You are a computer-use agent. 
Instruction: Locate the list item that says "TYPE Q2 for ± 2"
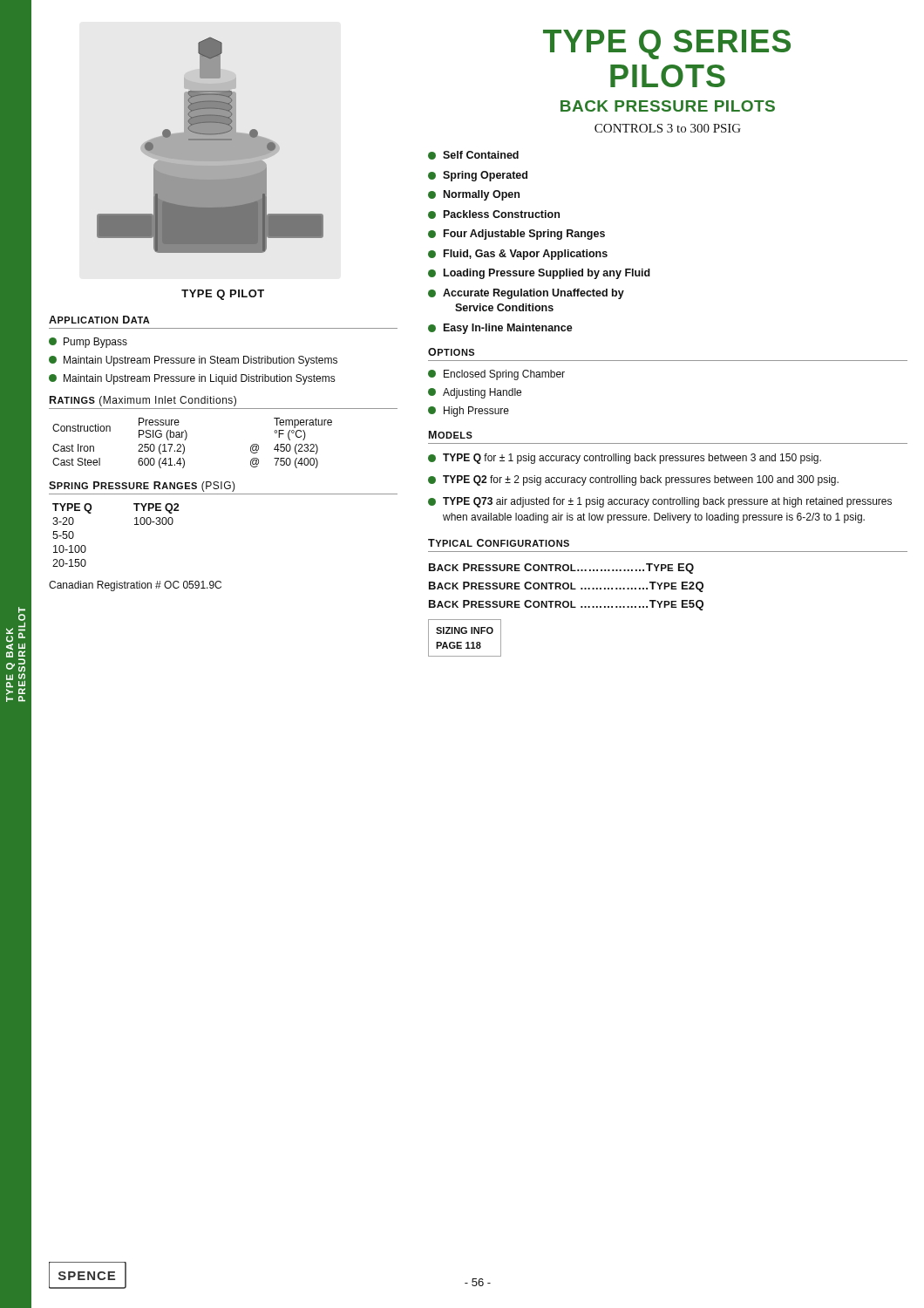[x=634, y=480]
